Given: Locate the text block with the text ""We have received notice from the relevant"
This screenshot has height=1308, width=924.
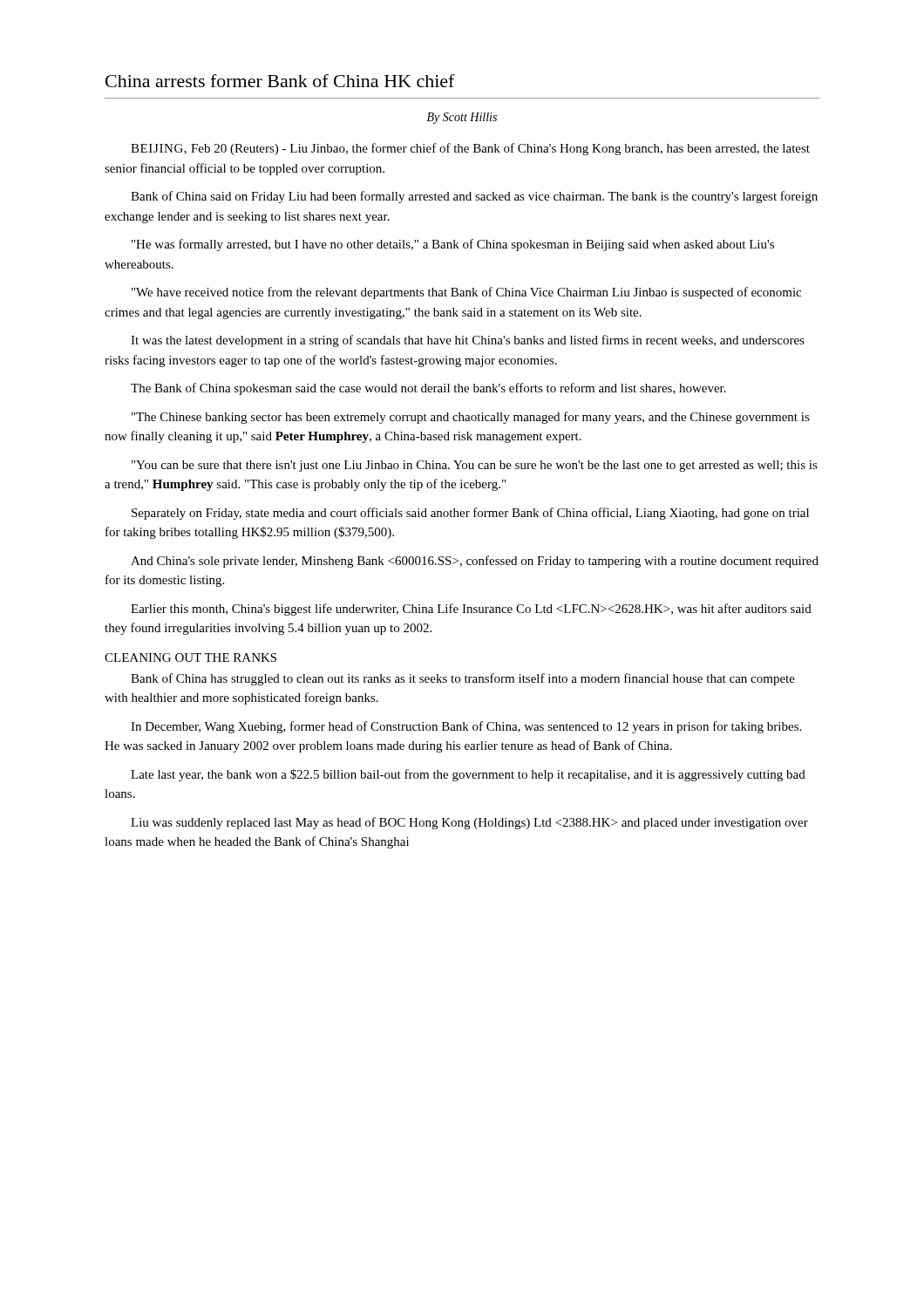Looking at the screenshot, I should (453, 302).
